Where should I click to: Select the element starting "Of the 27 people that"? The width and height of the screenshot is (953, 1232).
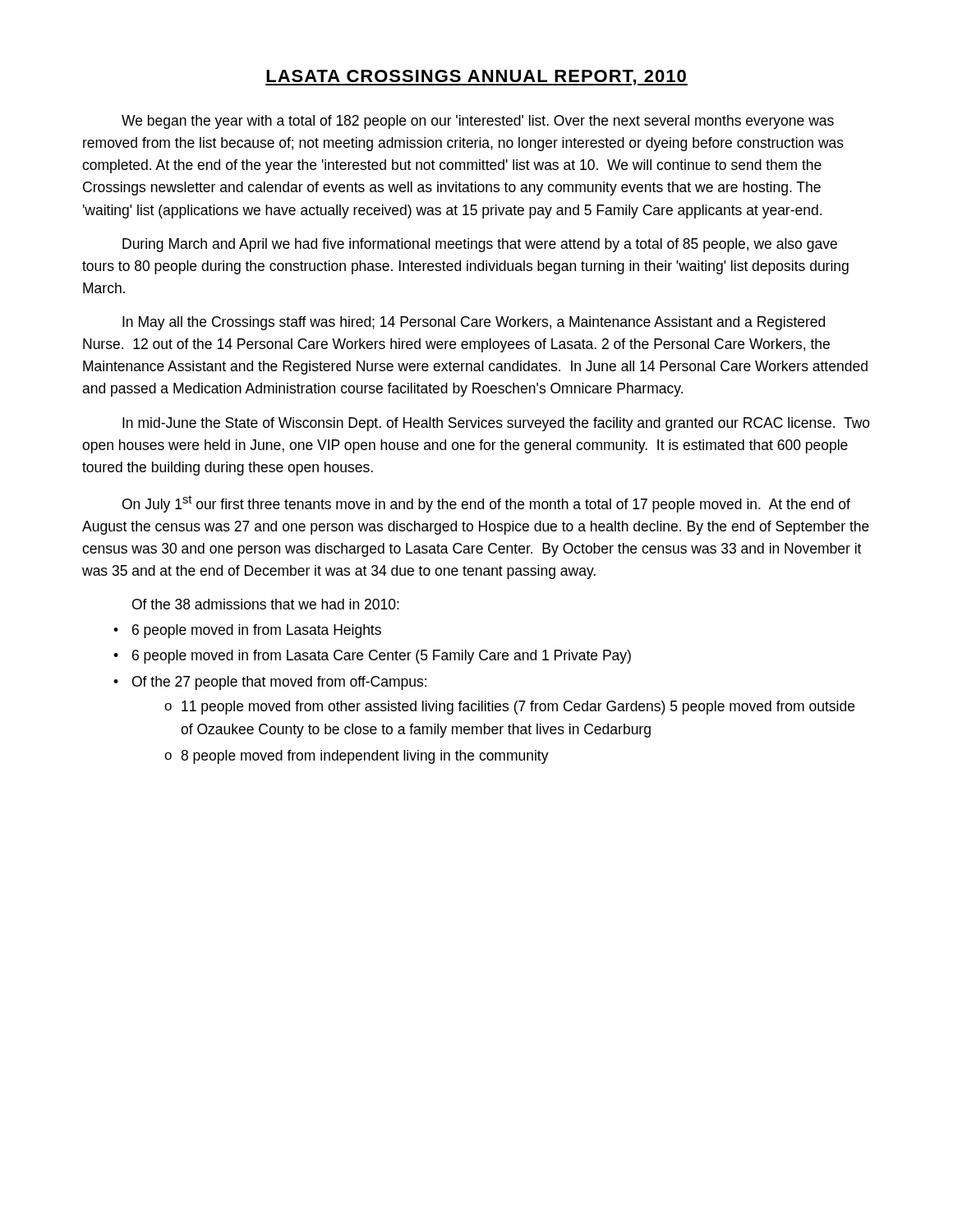point(501,720)
